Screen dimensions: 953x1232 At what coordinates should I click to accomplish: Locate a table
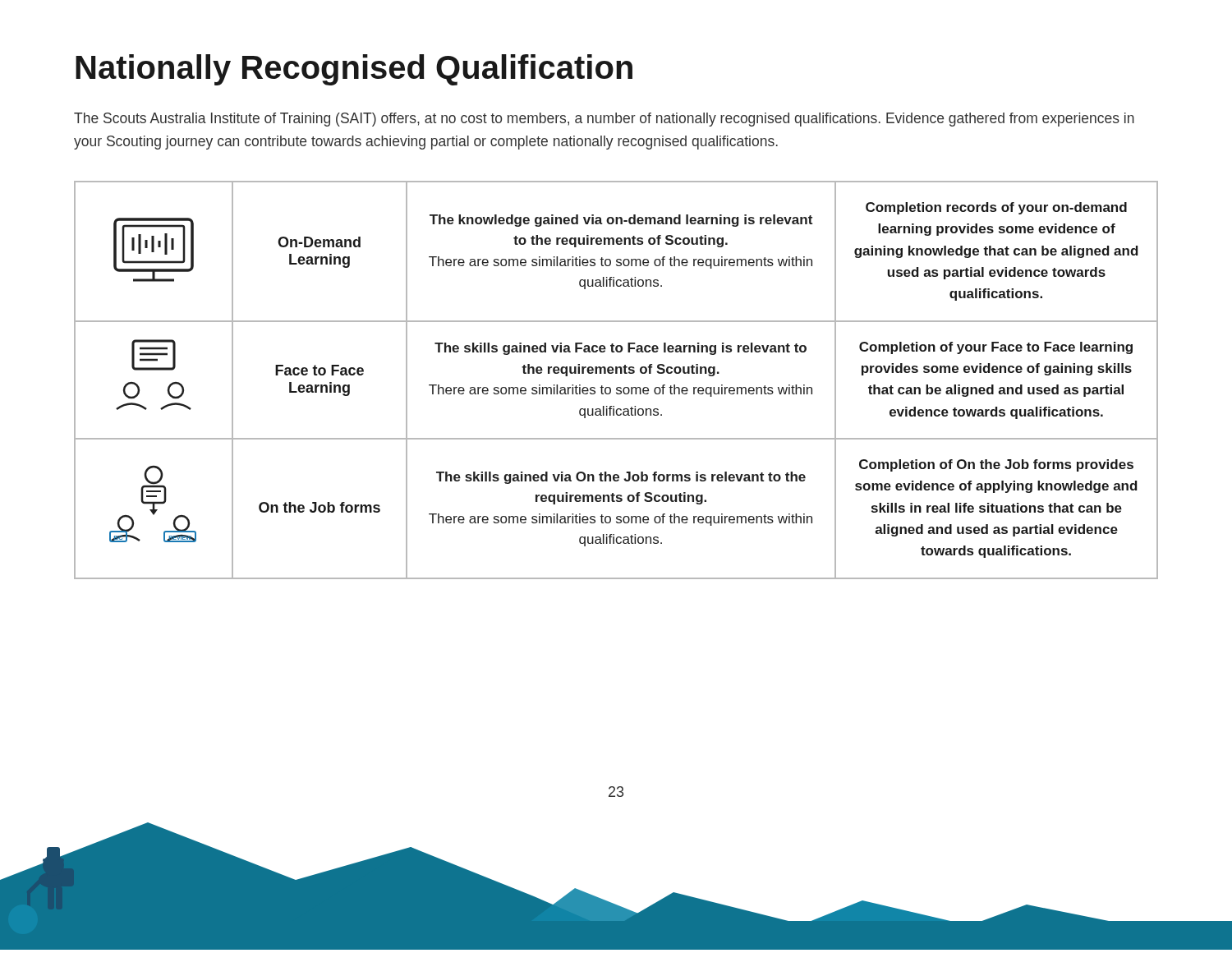pos(616,380)
